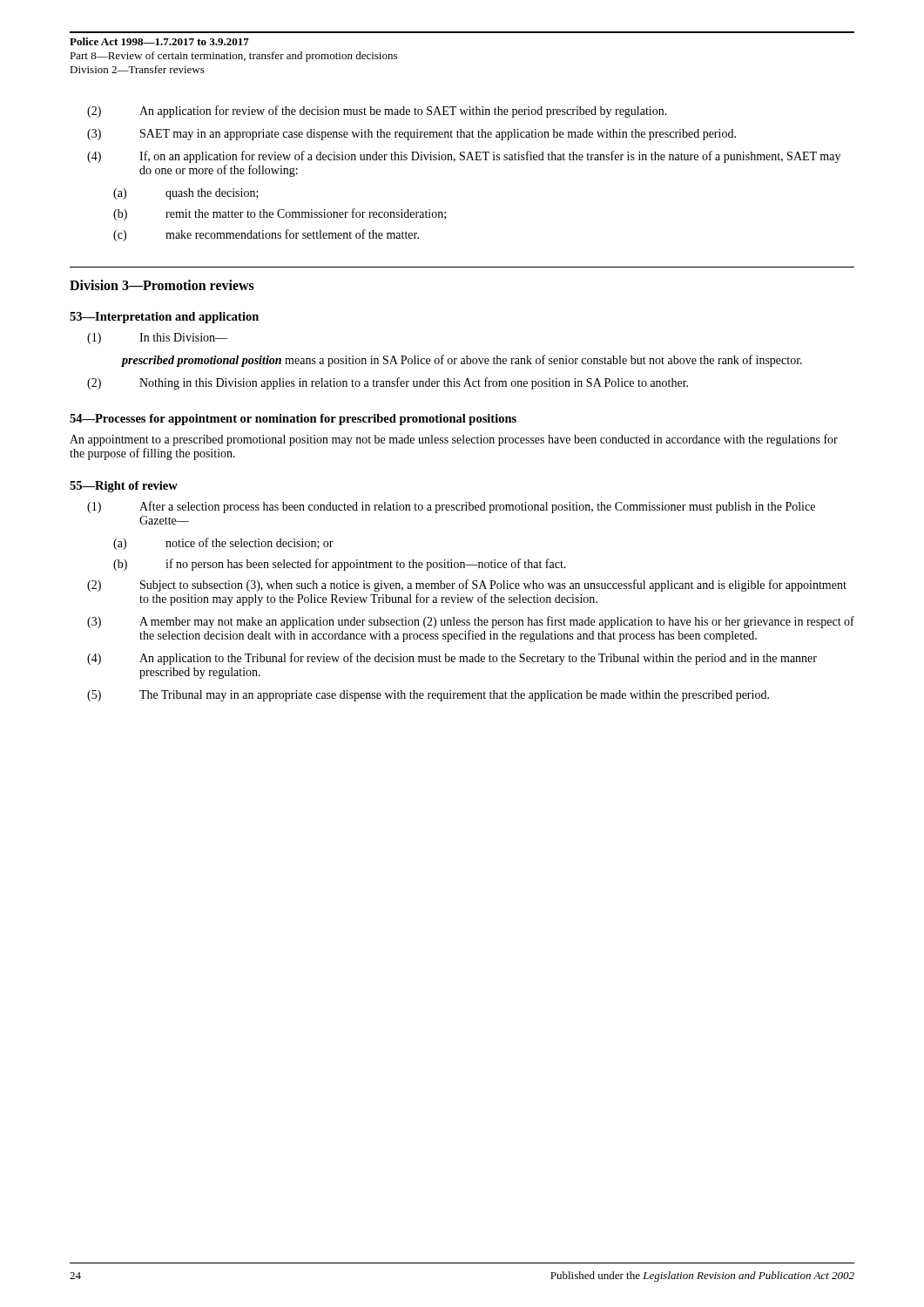Point to the element starting "(2) Nothing in"
924x1307 pixels.
(462, 383)
